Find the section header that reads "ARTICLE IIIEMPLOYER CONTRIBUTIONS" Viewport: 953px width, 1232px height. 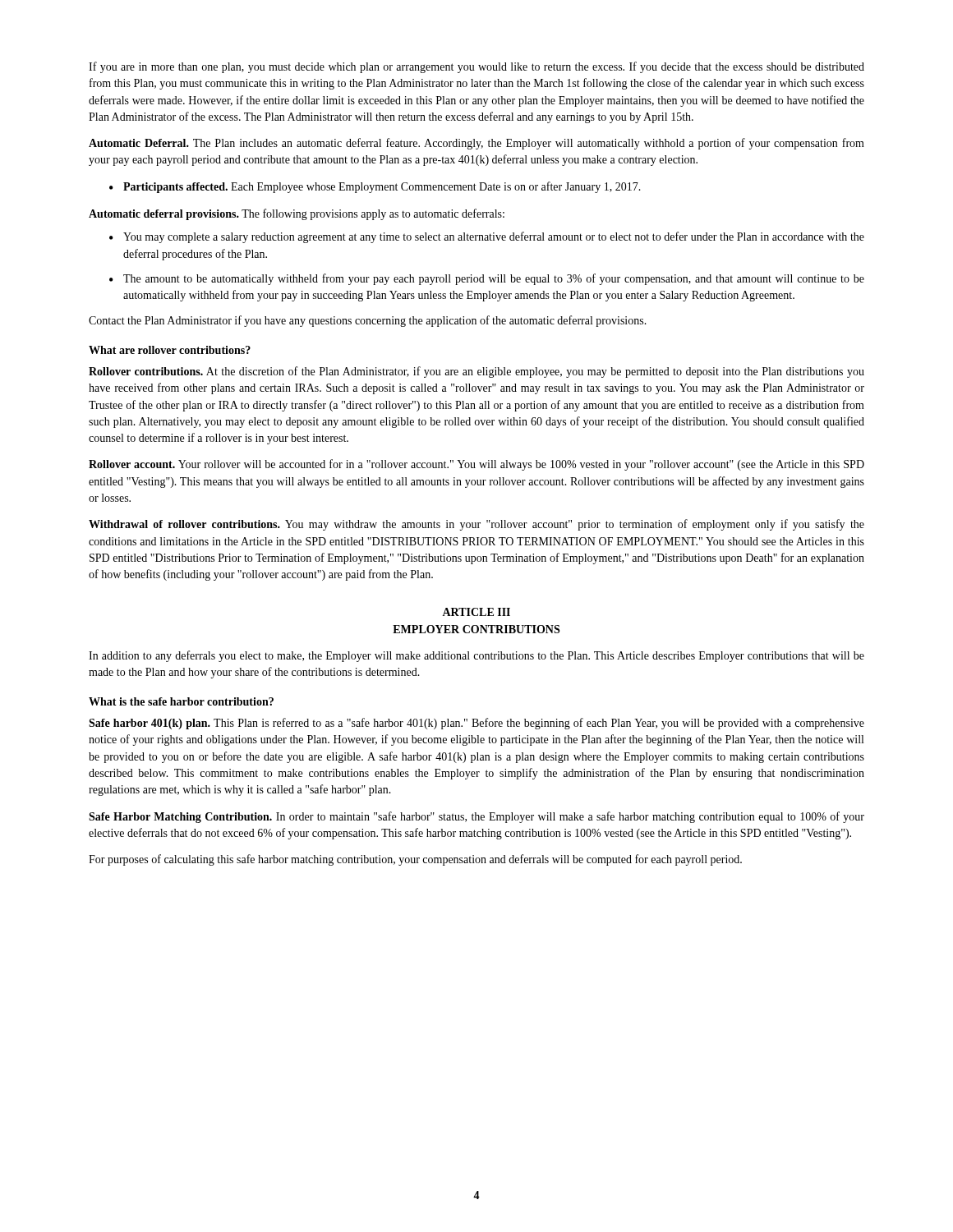pos(476,621)
